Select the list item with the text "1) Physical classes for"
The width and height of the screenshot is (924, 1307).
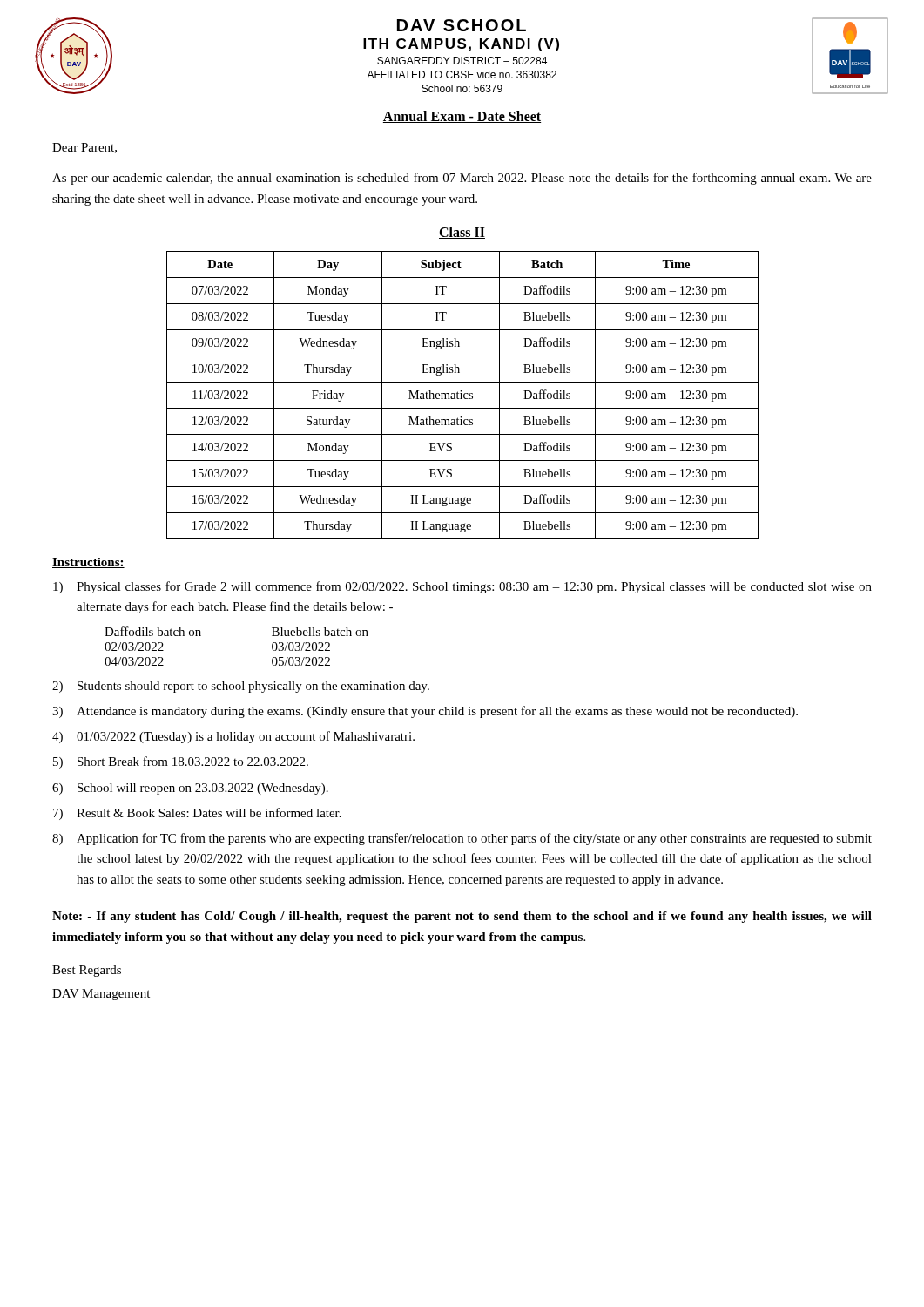[x=462, y=597]
